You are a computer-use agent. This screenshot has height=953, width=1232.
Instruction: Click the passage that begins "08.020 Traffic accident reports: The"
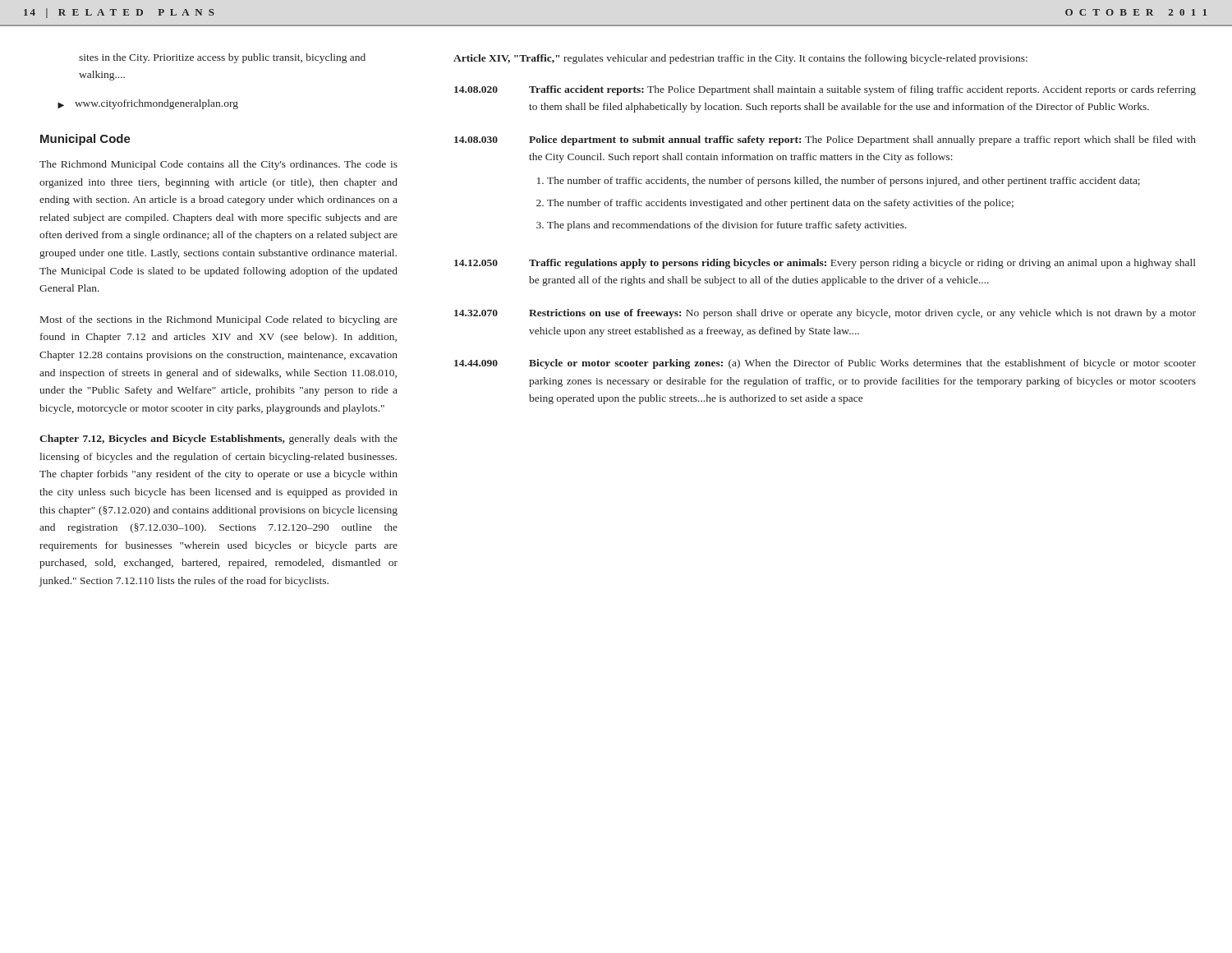[x=825, y=98]
